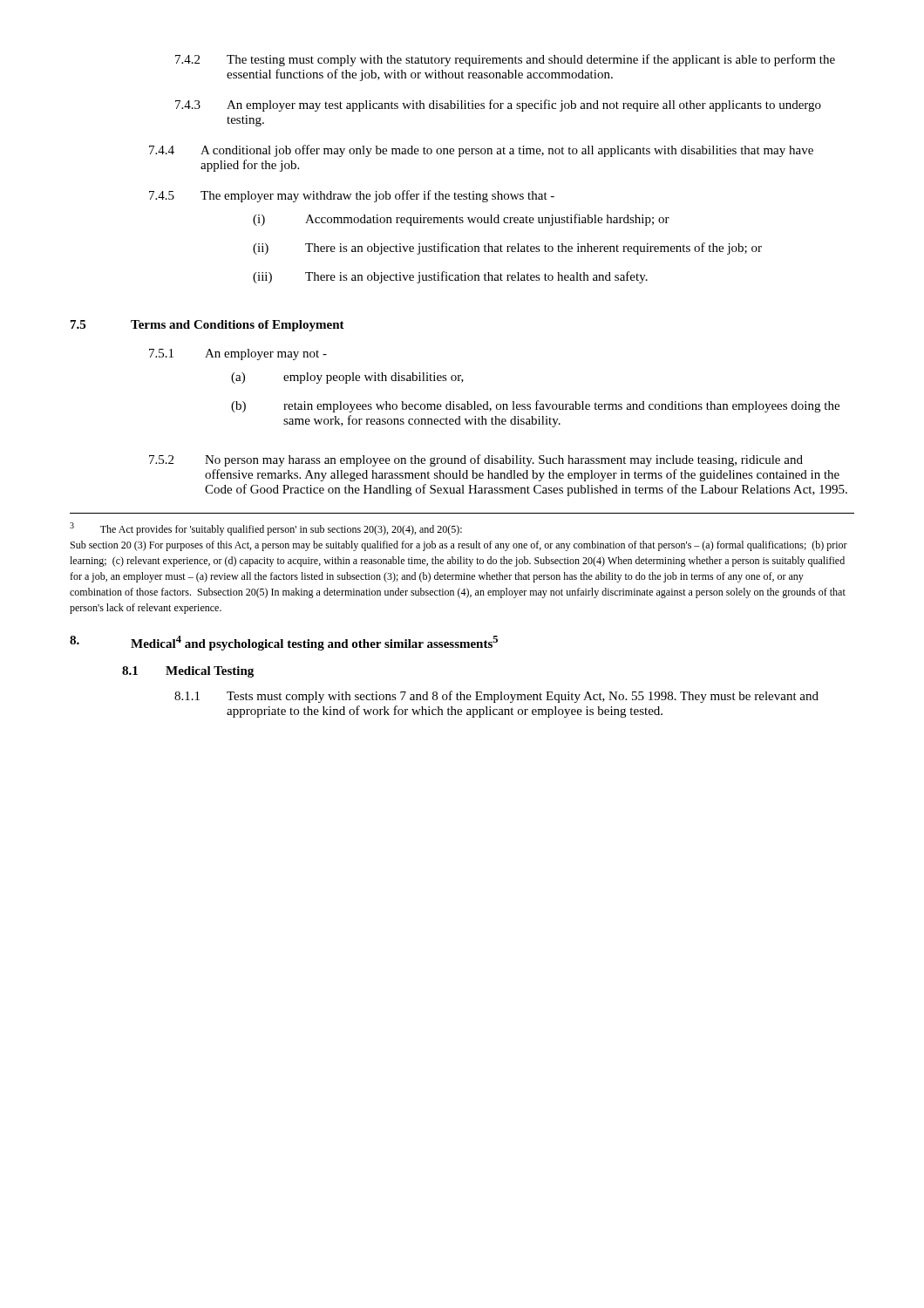Find the section header on this page that starts "7.5 Terms and Conditions"
This screenshot has height=1308, width=924.
coord(207,325)
